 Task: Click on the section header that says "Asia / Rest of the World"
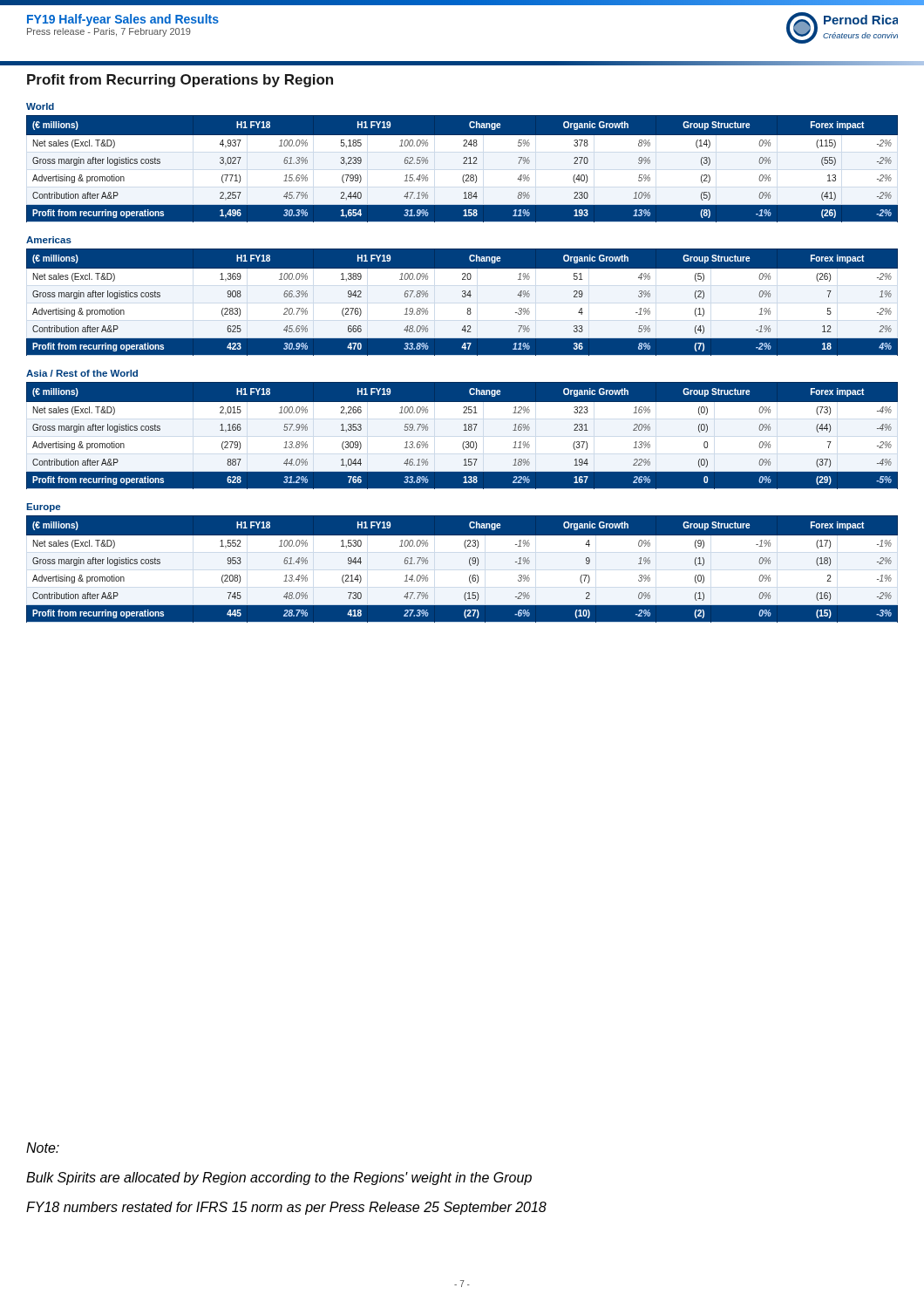click(82, 373)
